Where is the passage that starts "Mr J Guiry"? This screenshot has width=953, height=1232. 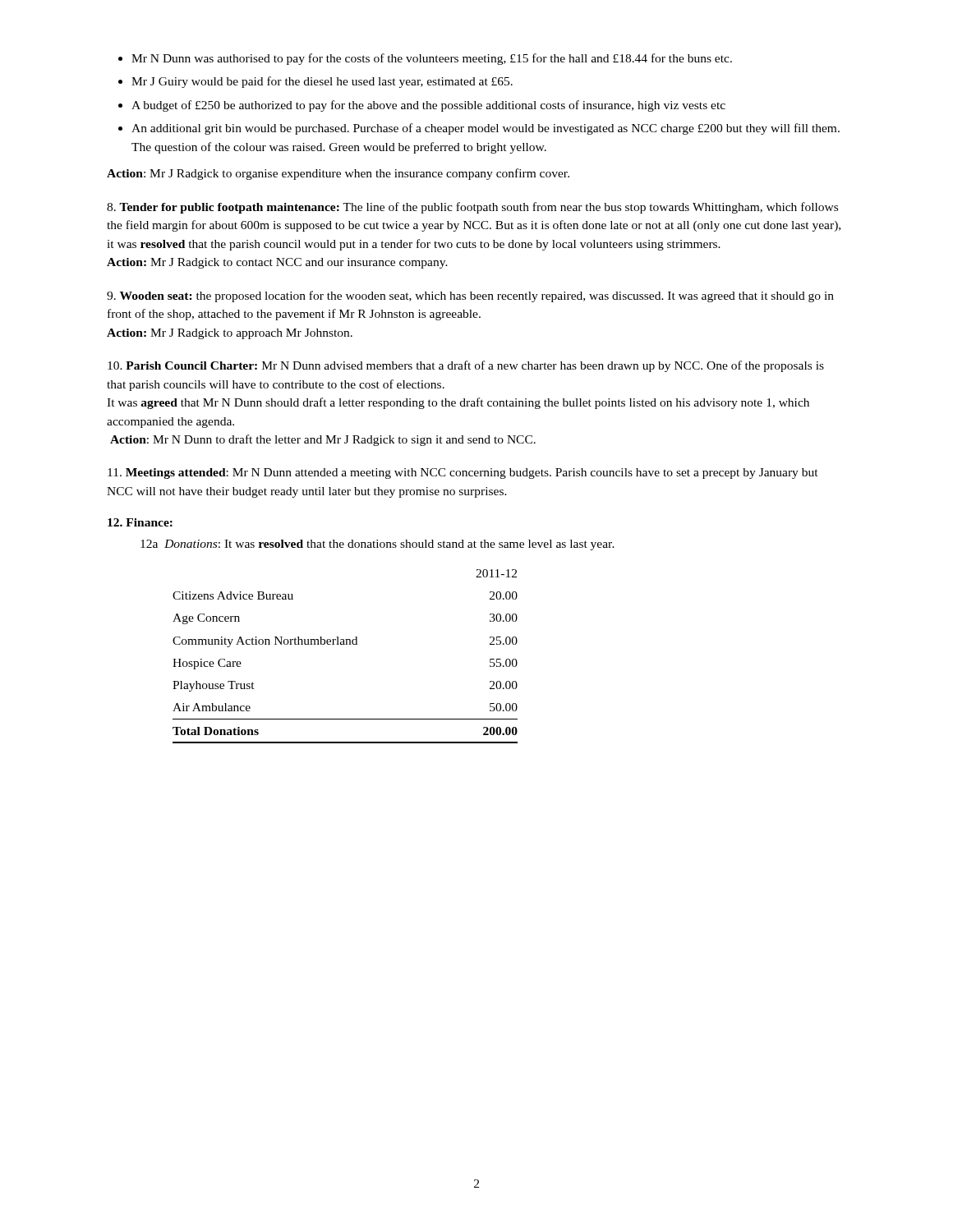tap(322, 81)
